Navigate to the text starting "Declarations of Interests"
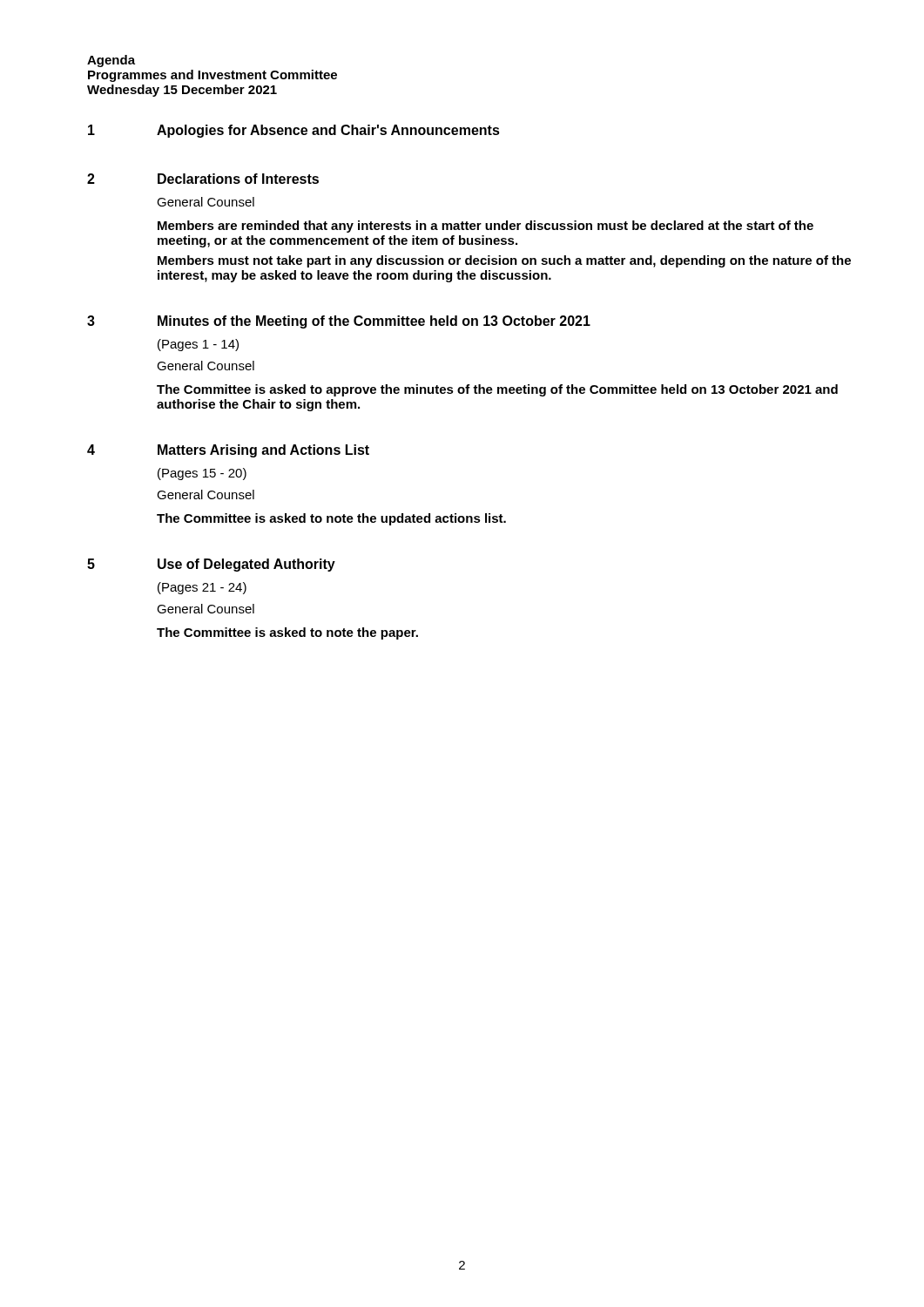Image resolution: width=924 pixels, height=1307 pixels. [238, 179]
